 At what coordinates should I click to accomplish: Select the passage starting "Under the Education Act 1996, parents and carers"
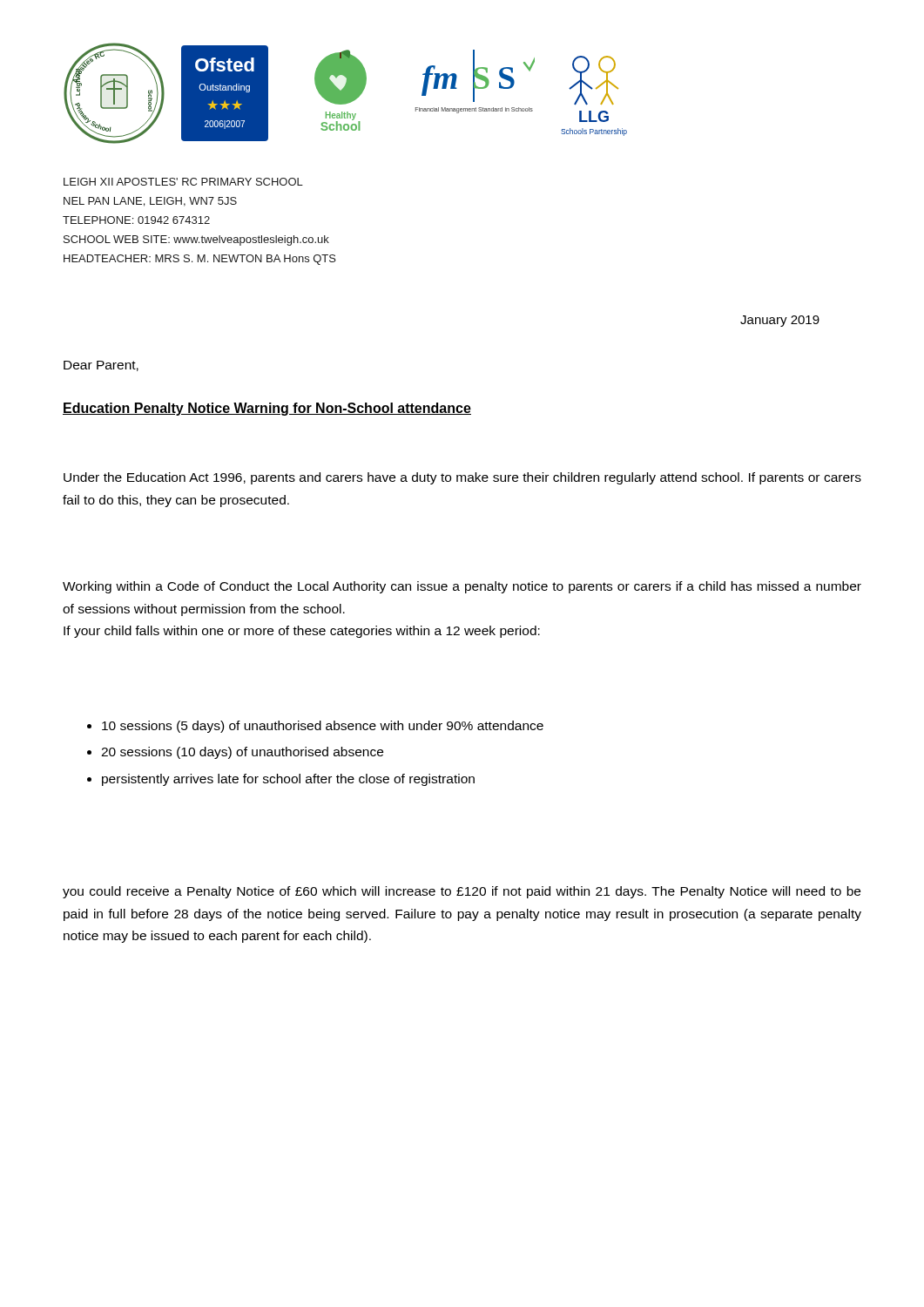(462, 488)
